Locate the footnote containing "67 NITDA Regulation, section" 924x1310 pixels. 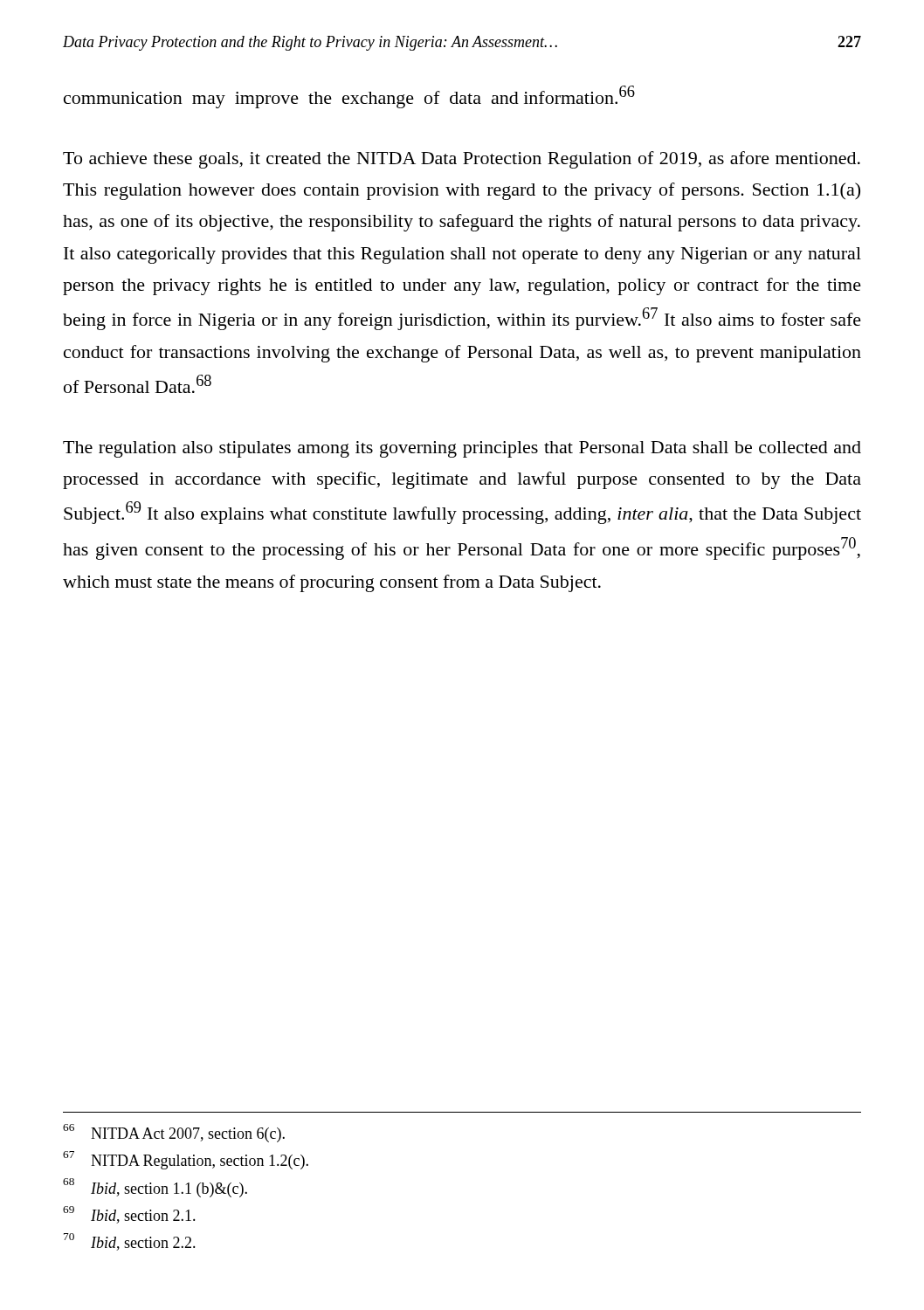pyautogui.click(x=186, y=1161)
